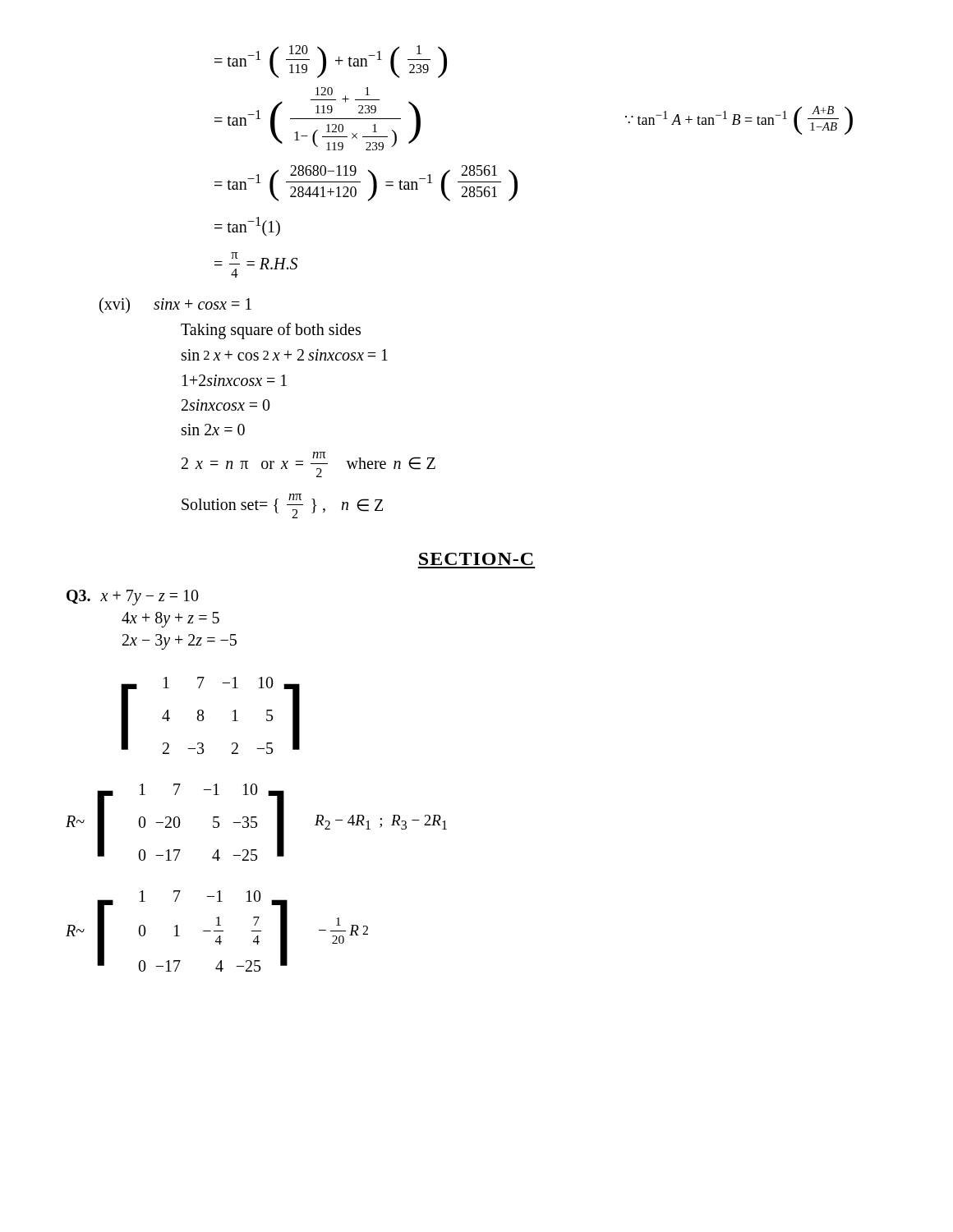Select the block starting "= π4 = R.H.S"
Screen dimensions: 1232x953
256,264
